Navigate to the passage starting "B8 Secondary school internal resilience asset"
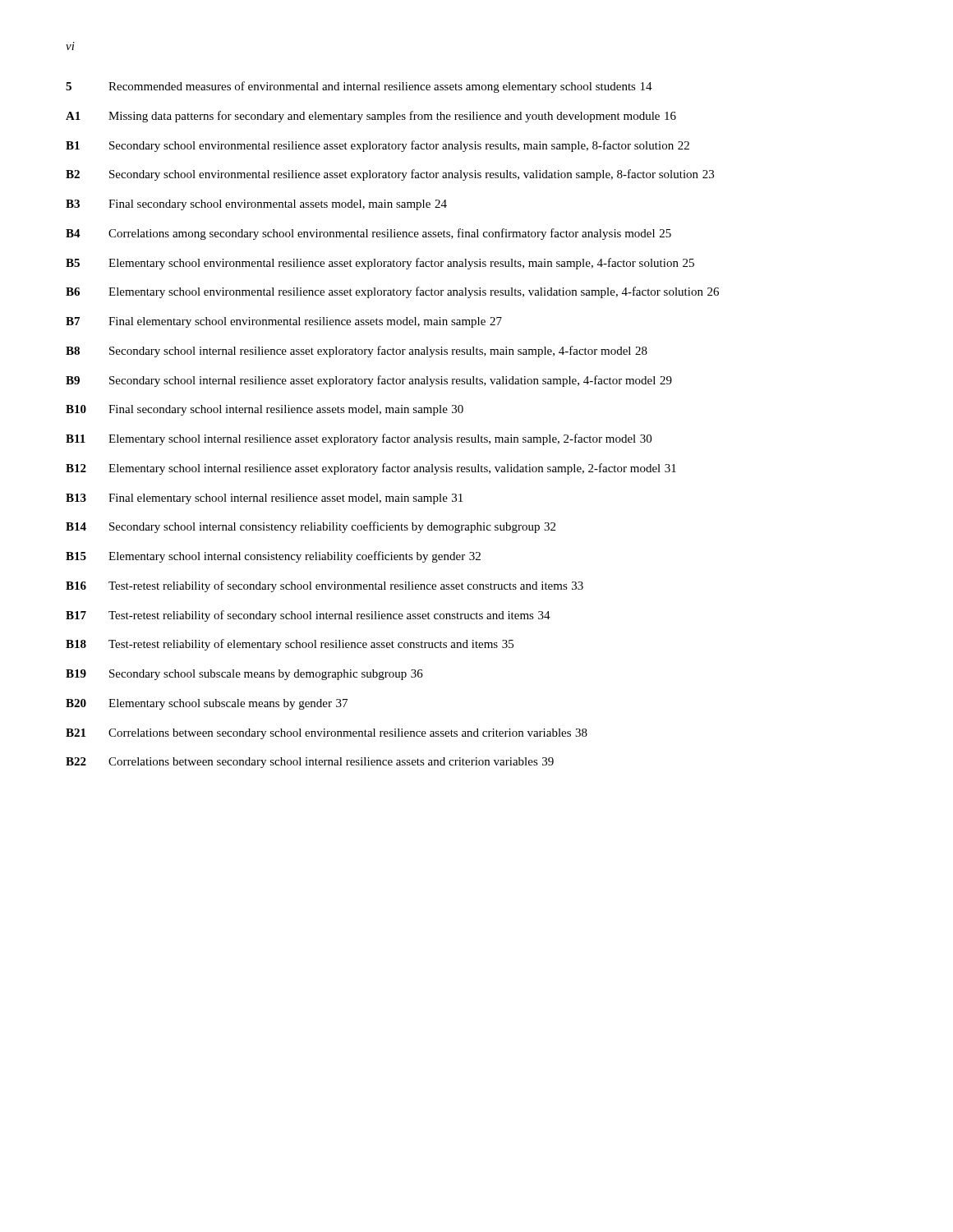The width and height of the screenshot is (953, 1232). 476,351
